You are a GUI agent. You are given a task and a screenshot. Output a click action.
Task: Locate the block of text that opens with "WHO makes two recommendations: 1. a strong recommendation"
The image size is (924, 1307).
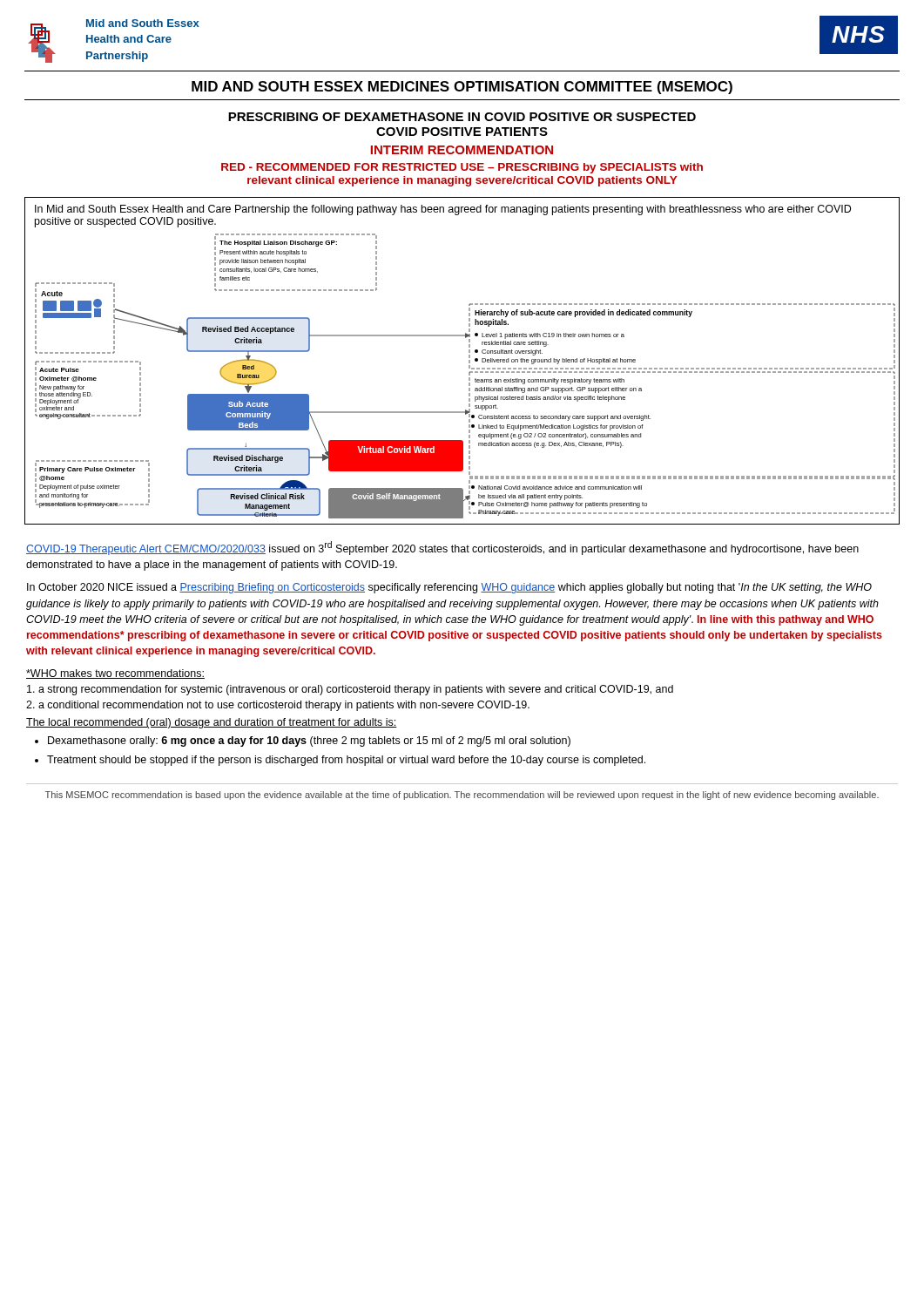(350, 689)
